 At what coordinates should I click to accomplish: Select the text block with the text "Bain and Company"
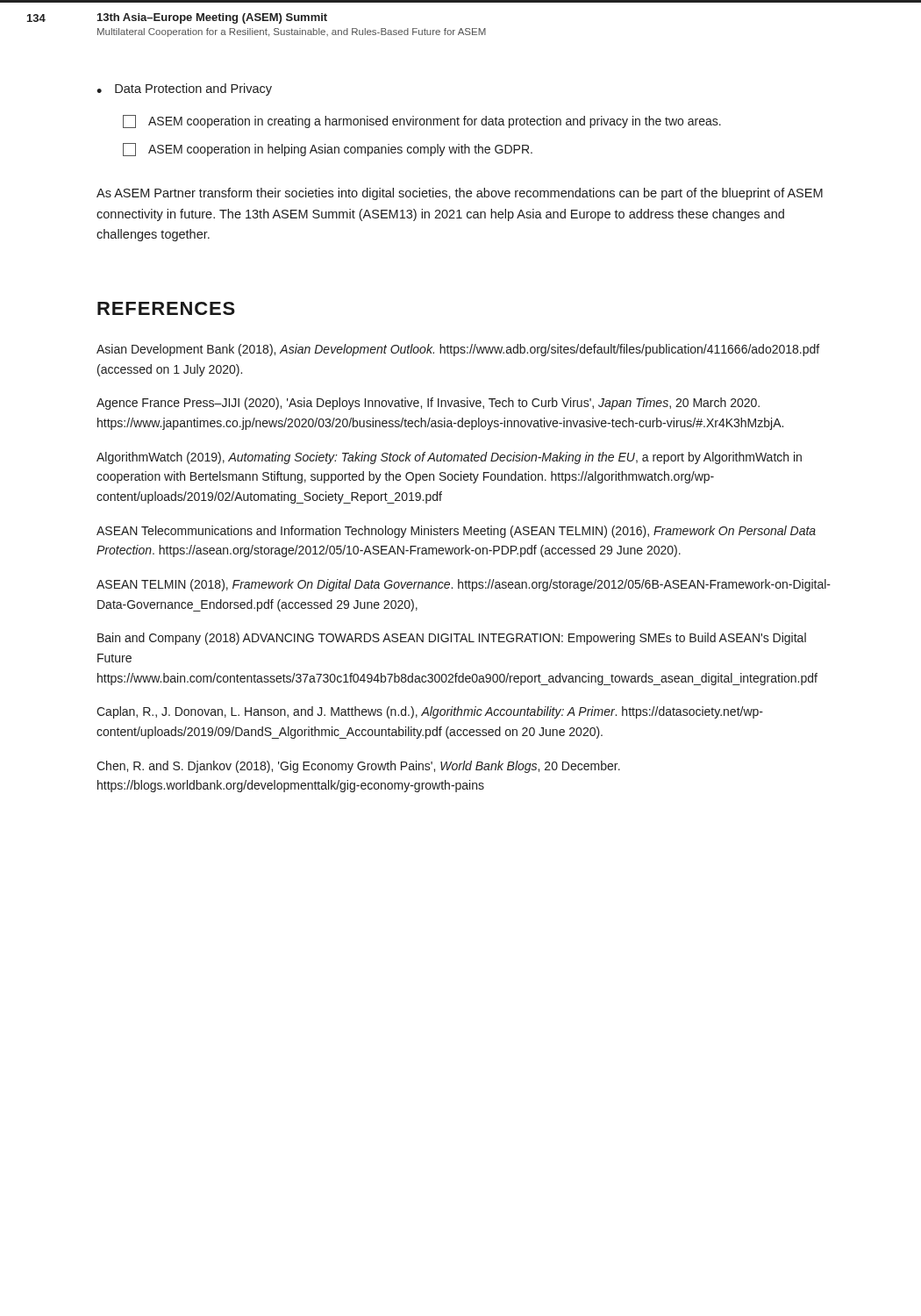point(452,639)
